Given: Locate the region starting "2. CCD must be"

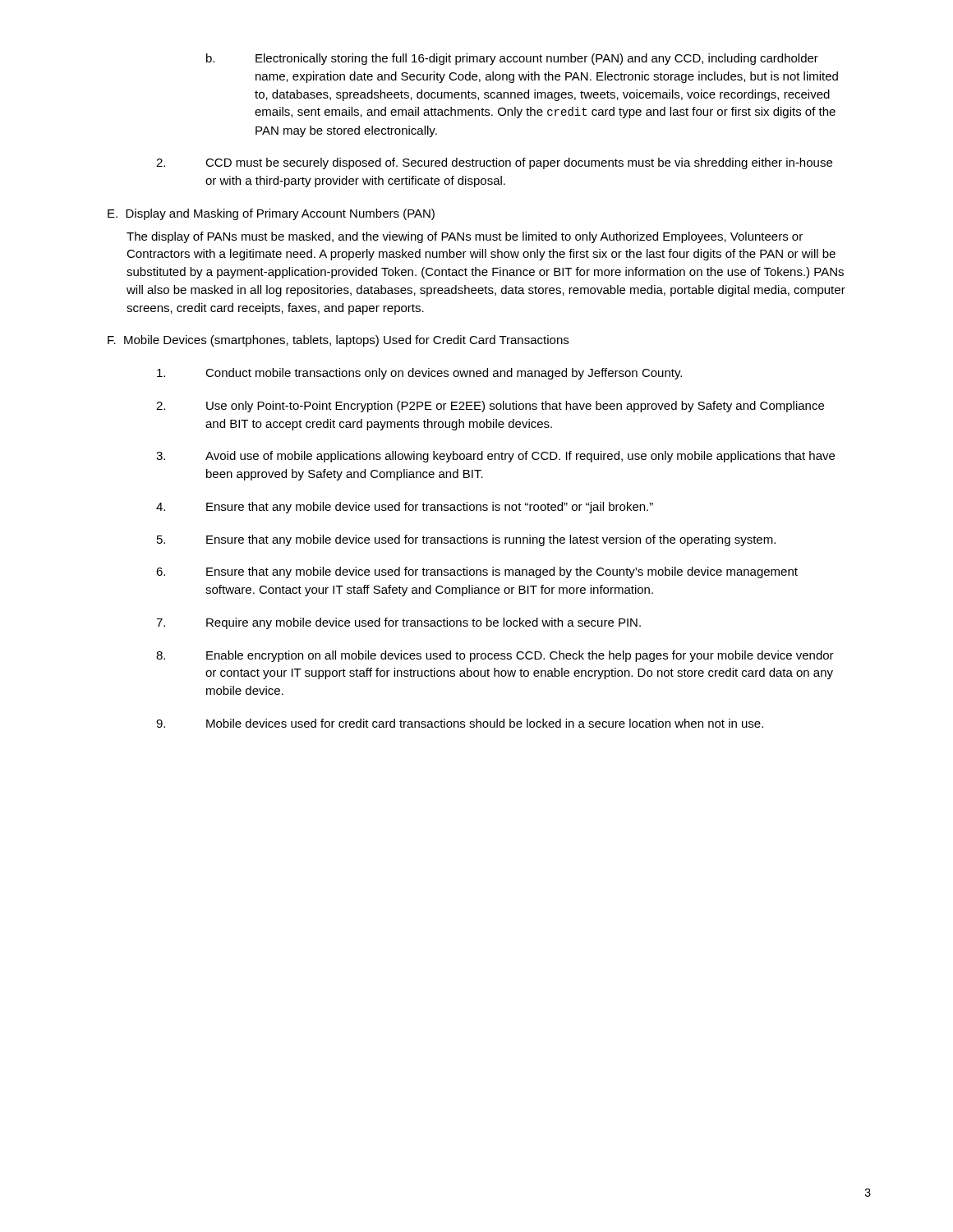Looking at the screenshot, I should (501, 172).
